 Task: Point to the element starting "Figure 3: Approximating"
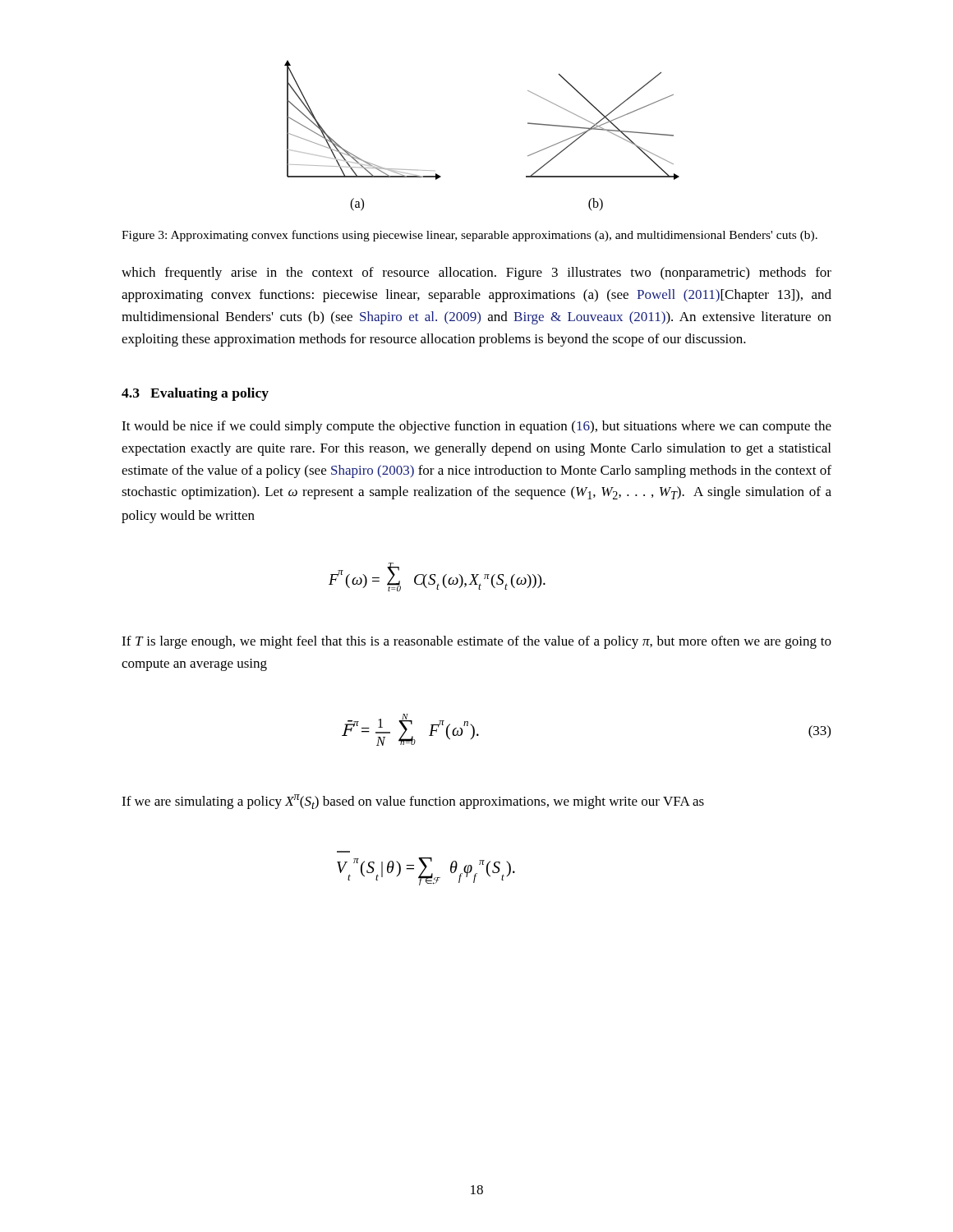click(x=470, y=234)
